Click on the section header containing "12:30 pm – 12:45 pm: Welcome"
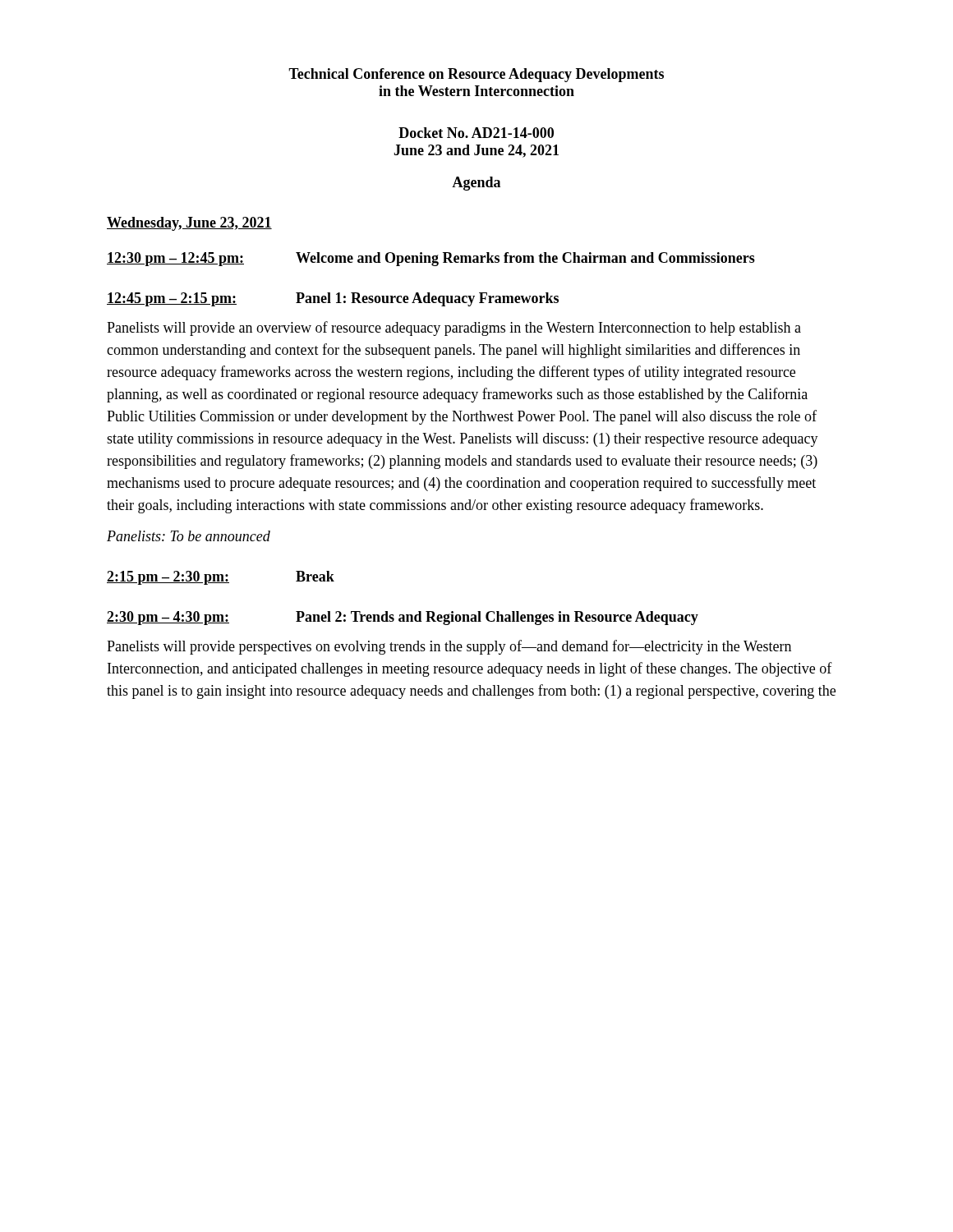953x1232 pixels. pyautogui.click(x=476, y=258)
